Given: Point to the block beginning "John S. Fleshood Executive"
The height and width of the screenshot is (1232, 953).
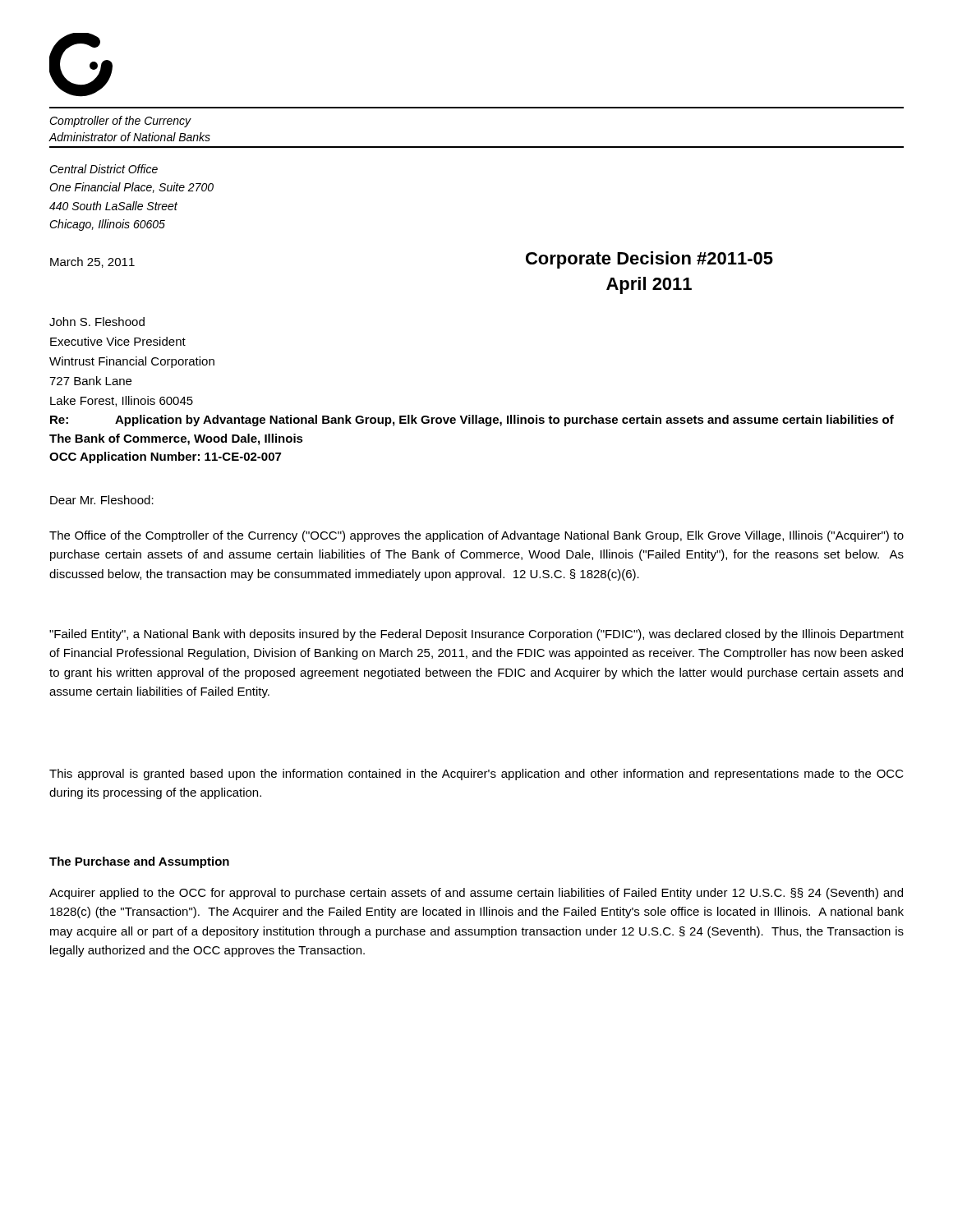Looking at the screenshot, I should [132, 361].
